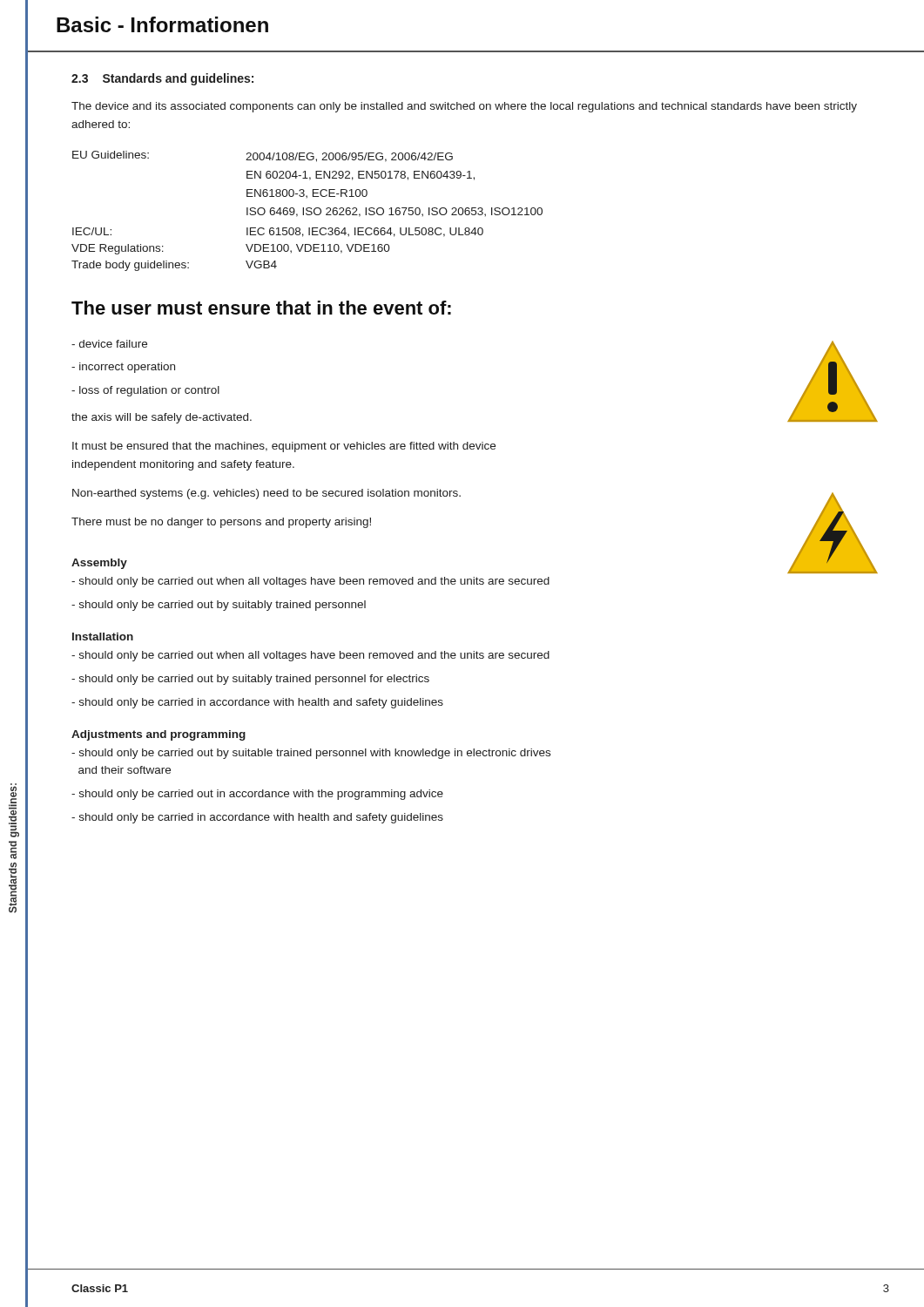Select the passage starting "The device and"

464,115
